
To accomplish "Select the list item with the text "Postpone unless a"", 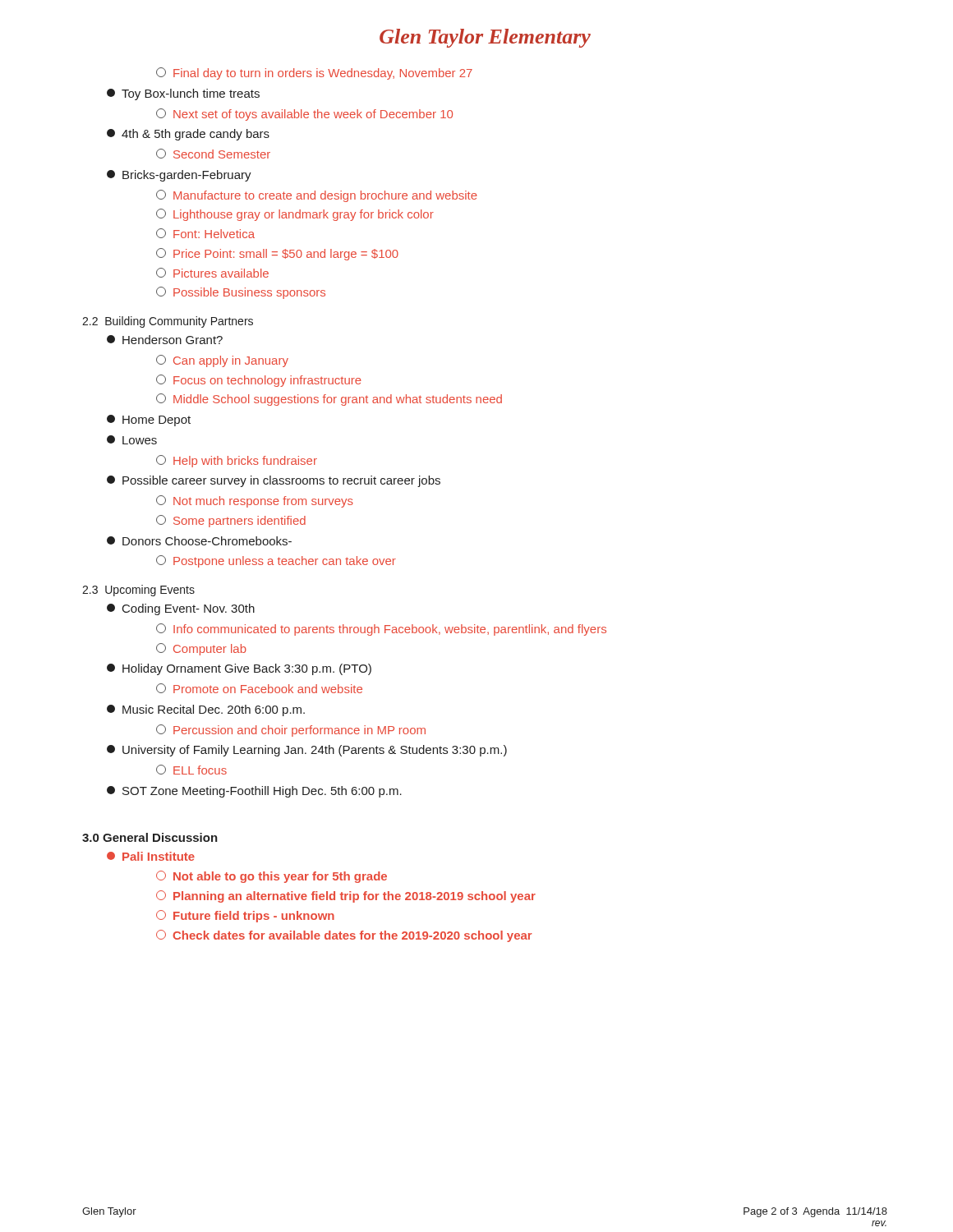I will click(276, 561).
